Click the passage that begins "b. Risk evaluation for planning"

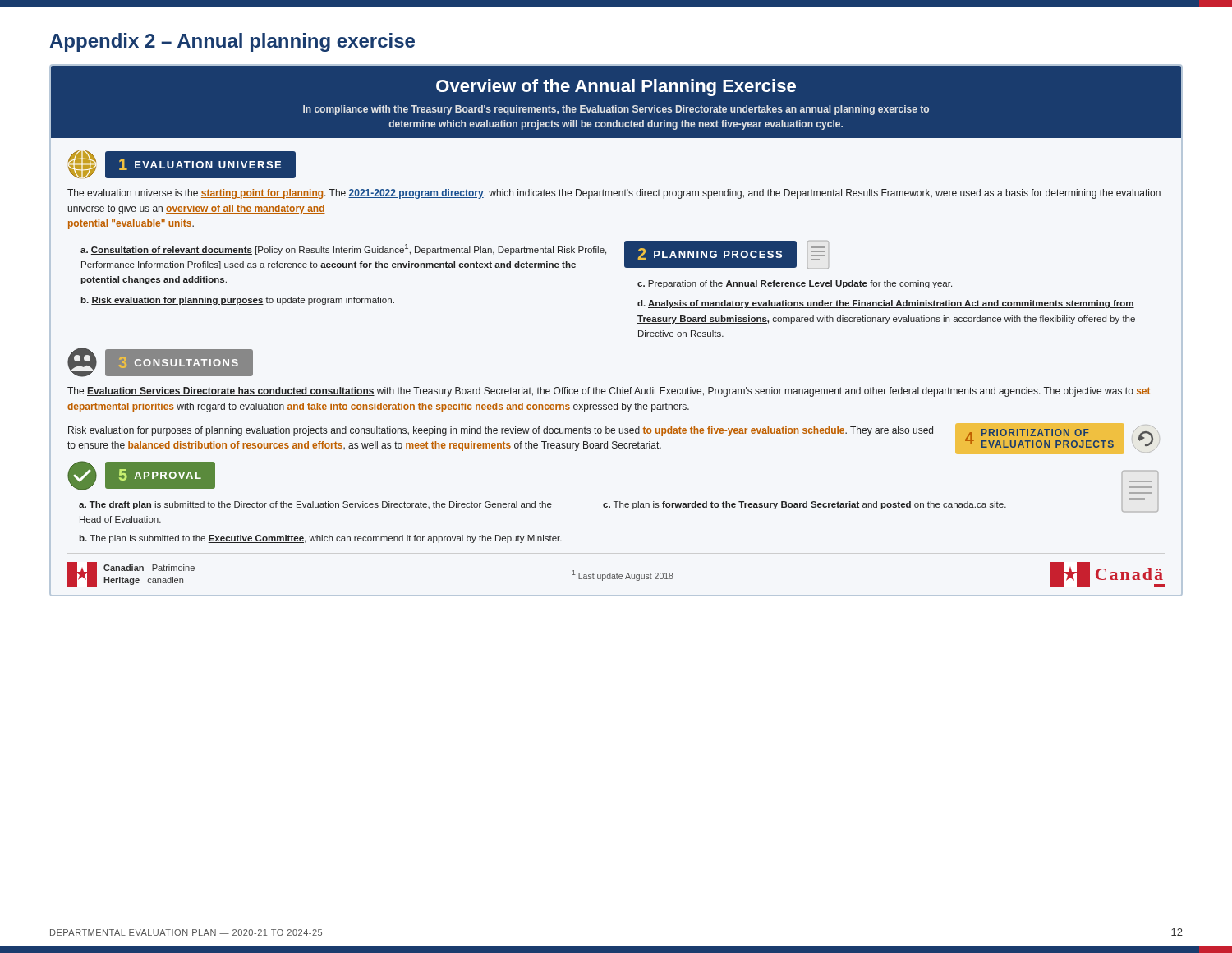click(238, 300)
